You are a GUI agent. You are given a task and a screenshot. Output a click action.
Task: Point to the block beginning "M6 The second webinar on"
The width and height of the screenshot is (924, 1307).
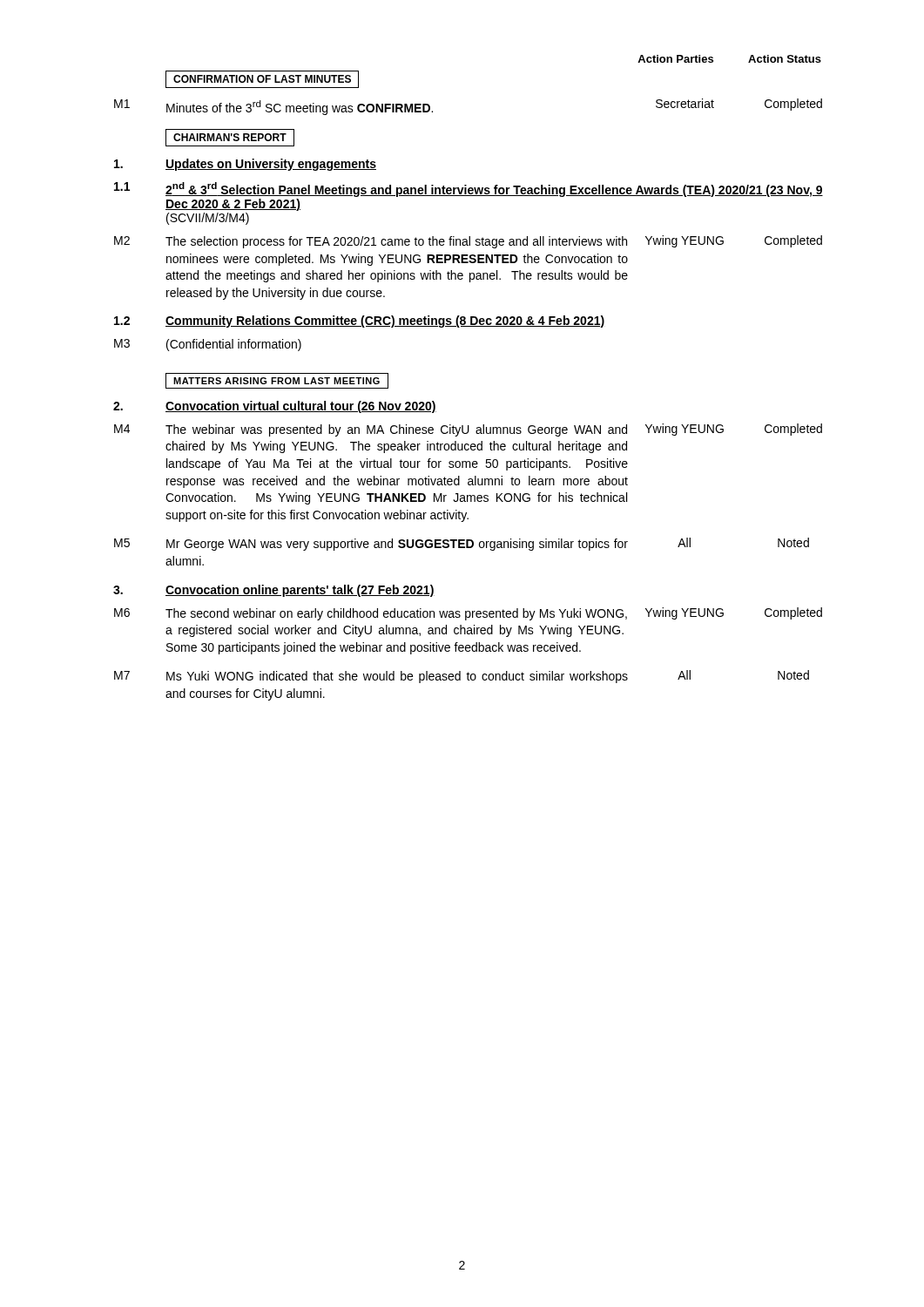[479, 631]
